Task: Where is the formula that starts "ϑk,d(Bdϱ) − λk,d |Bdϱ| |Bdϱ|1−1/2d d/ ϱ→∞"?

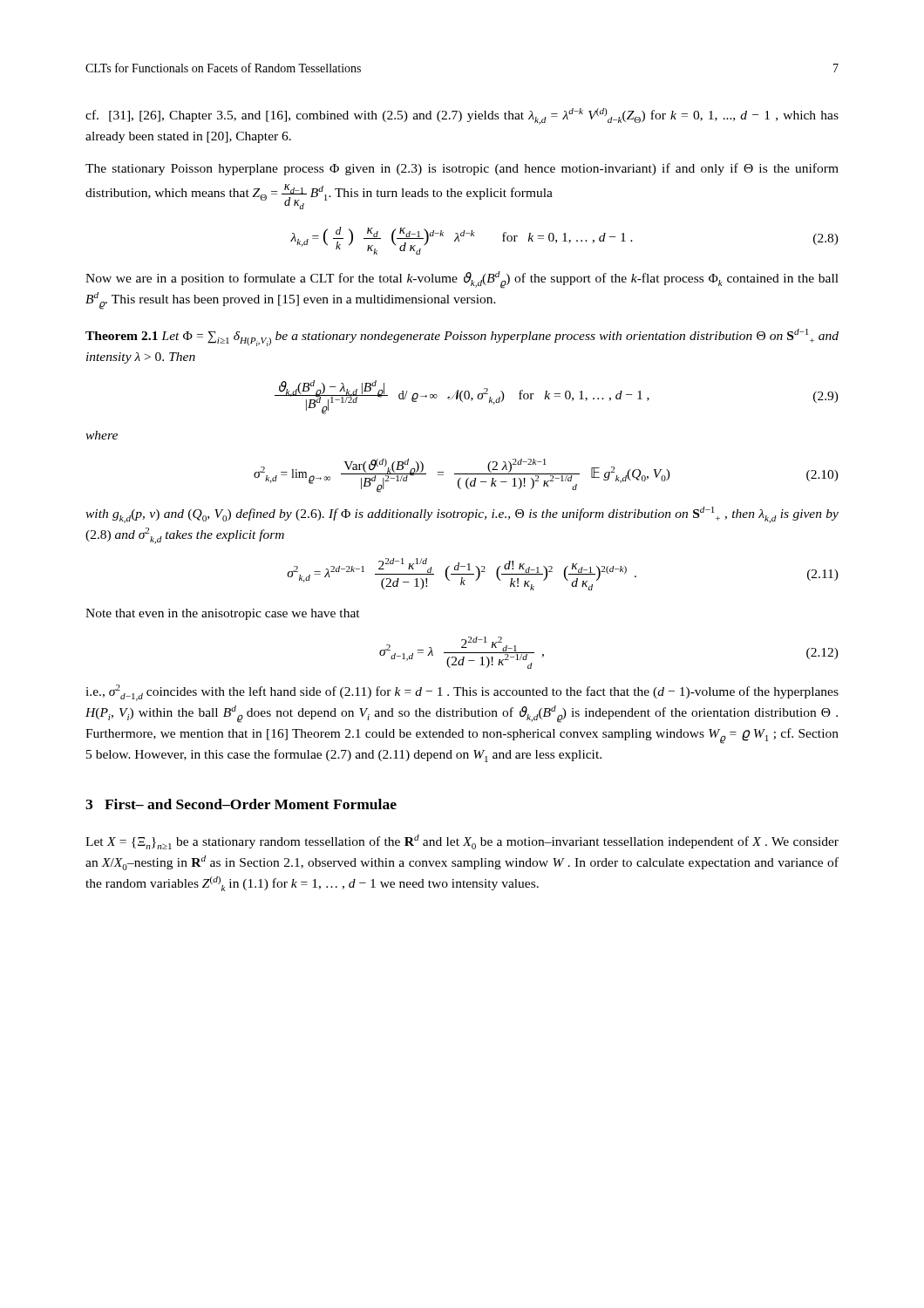Action: point(462,396)
